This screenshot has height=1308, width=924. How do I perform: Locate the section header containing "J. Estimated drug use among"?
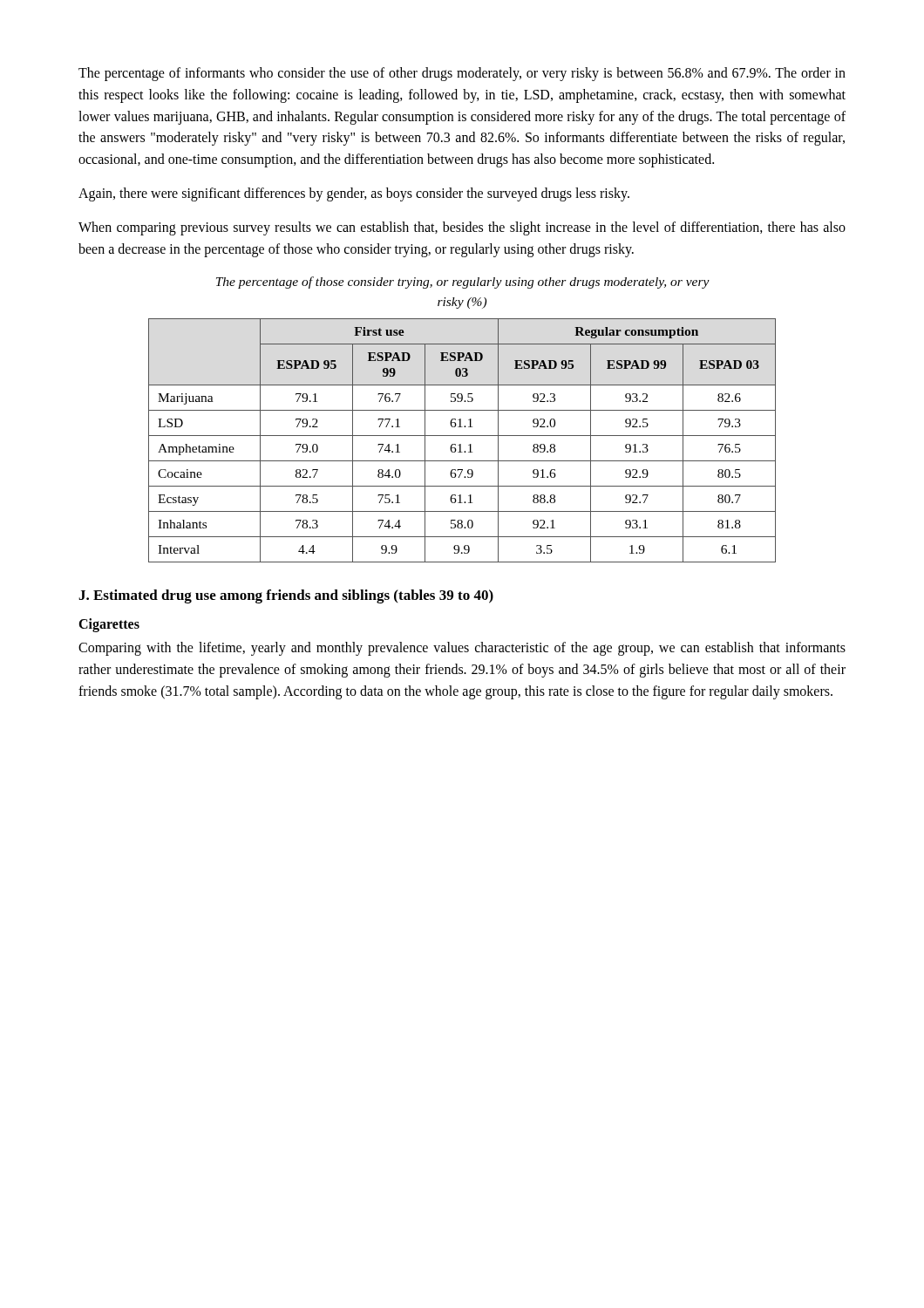286,595
